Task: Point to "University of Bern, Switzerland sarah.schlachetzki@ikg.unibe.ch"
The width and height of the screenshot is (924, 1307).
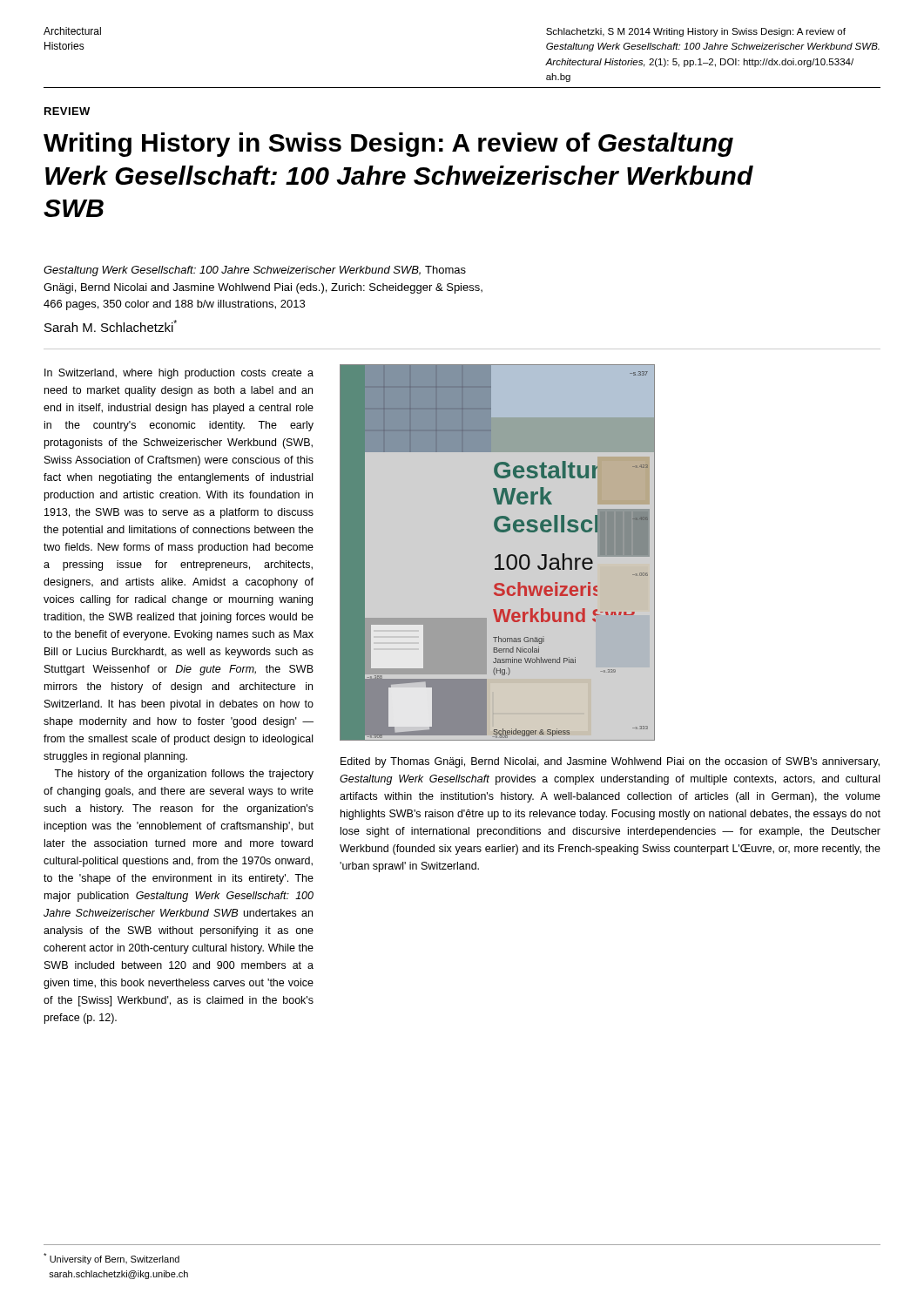Action: coord(116,1265)
